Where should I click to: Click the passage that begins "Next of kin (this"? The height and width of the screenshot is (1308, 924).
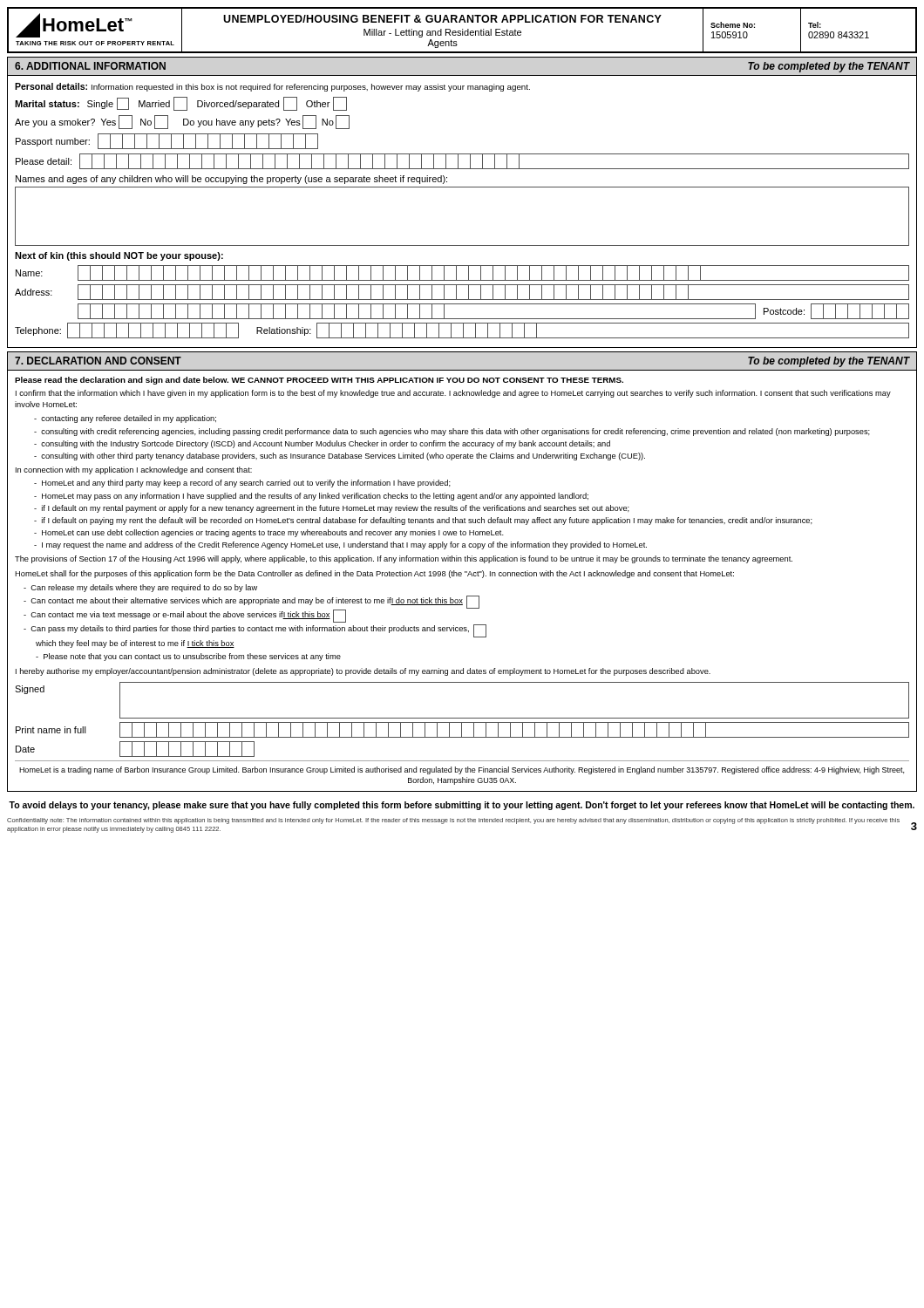pos(119,255)
